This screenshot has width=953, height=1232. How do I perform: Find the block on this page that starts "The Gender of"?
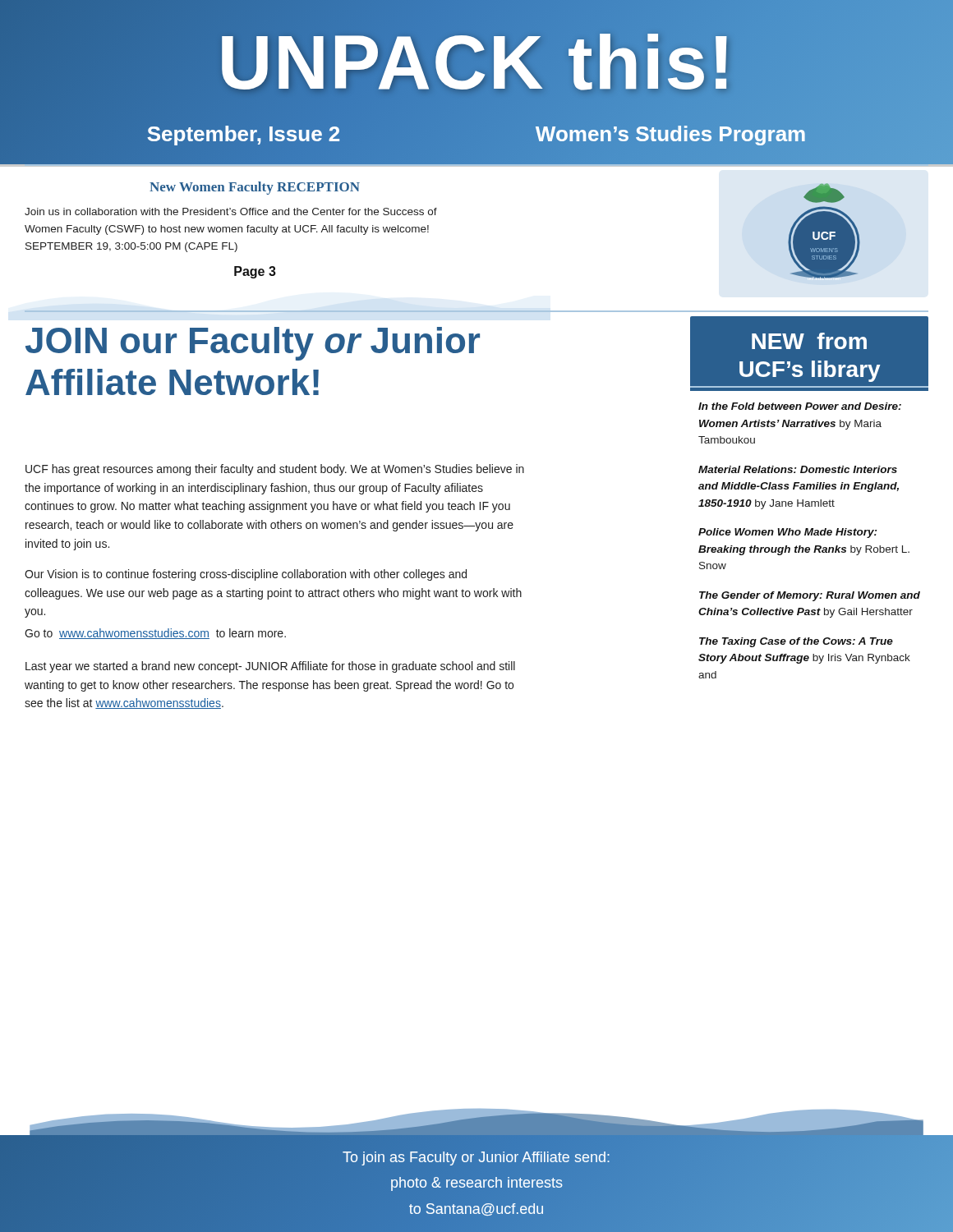click(809, 603)
